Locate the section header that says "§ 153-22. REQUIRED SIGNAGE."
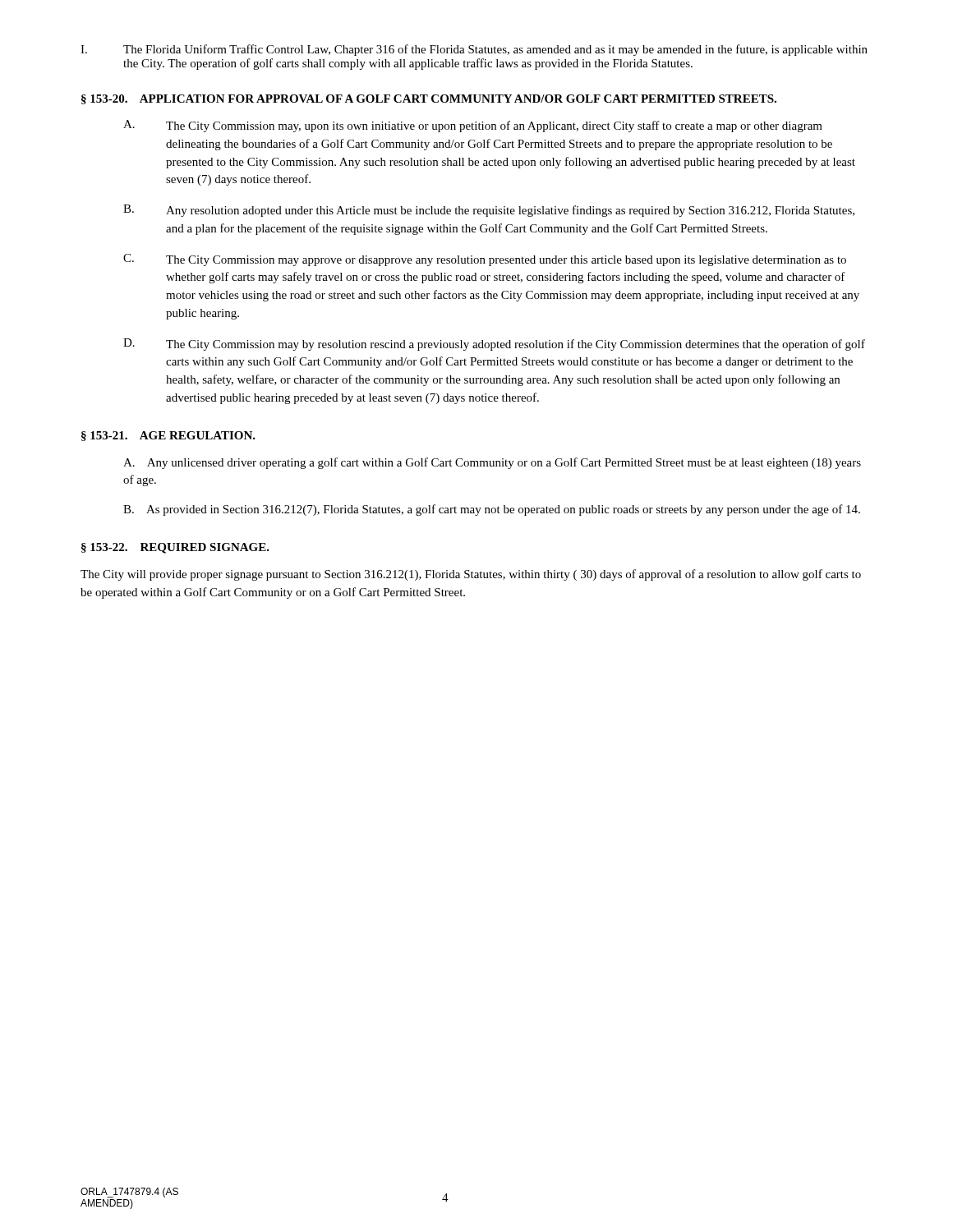 [175, 547]
